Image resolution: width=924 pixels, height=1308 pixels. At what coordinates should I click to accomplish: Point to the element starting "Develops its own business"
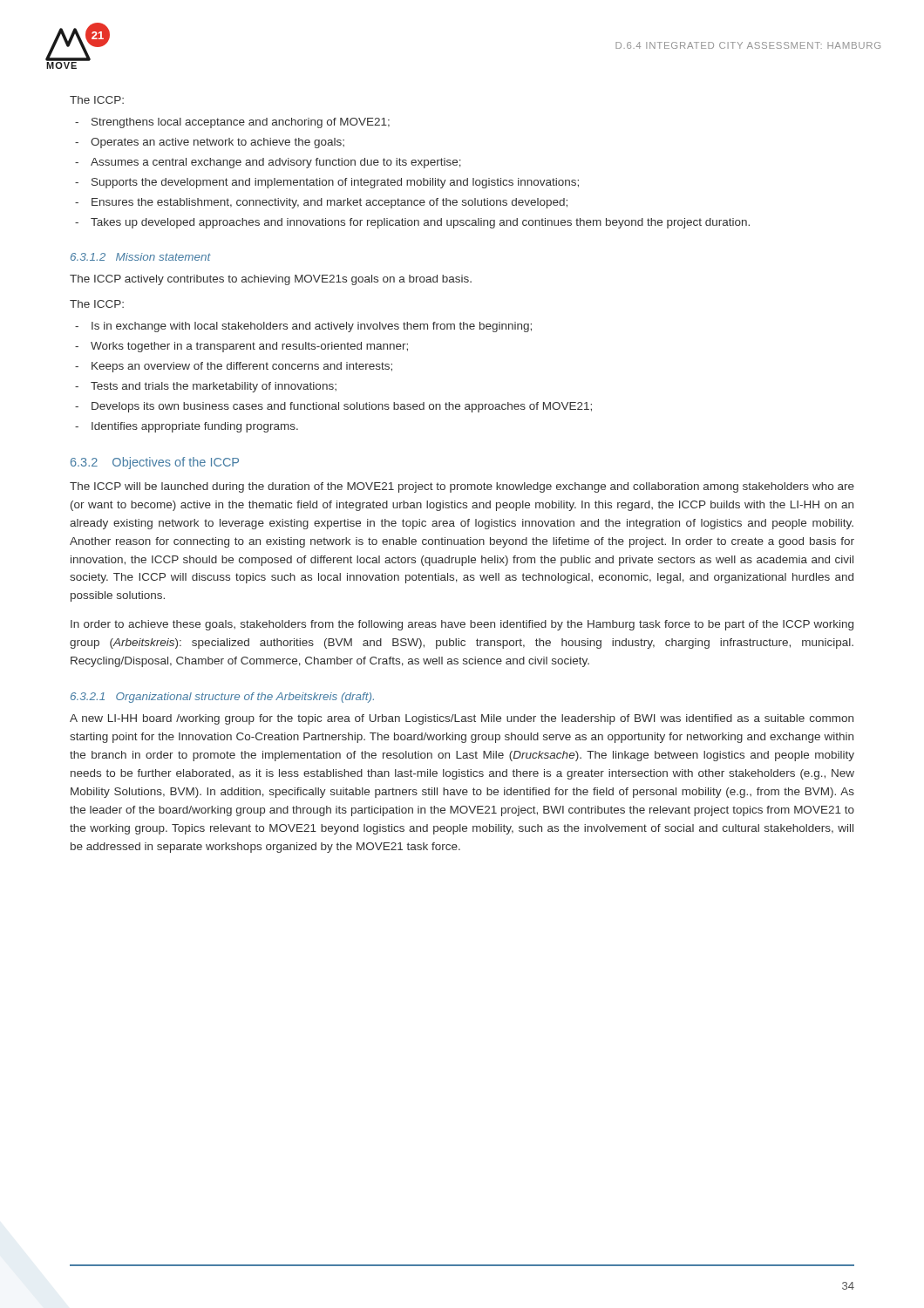(342, 406)
